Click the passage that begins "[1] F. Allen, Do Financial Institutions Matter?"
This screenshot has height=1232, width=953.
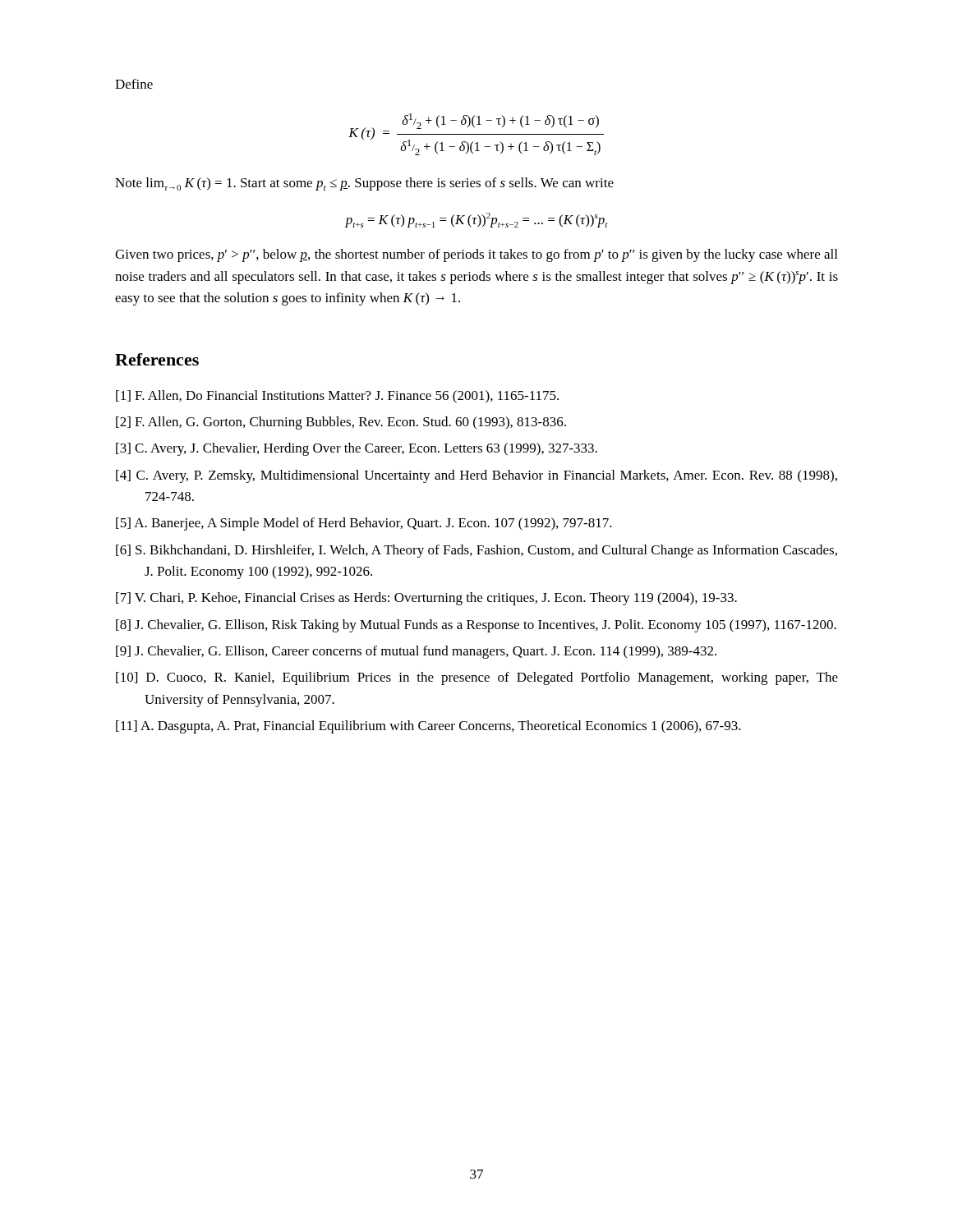tap(337, 395)
